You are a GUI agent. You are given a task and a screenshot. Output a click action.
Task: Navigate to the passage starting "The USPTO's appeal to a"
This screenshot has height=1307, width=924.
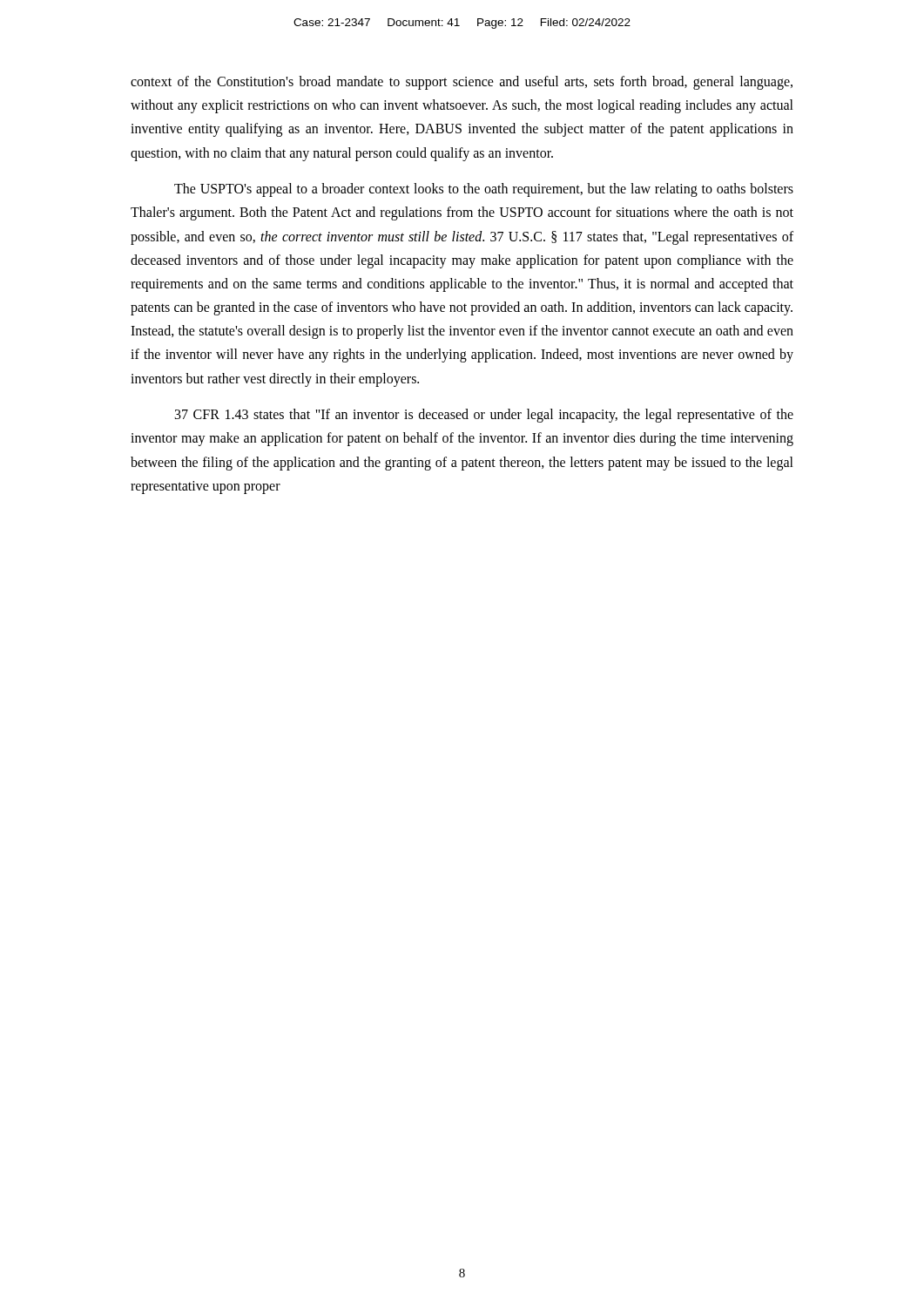point(462,284)
